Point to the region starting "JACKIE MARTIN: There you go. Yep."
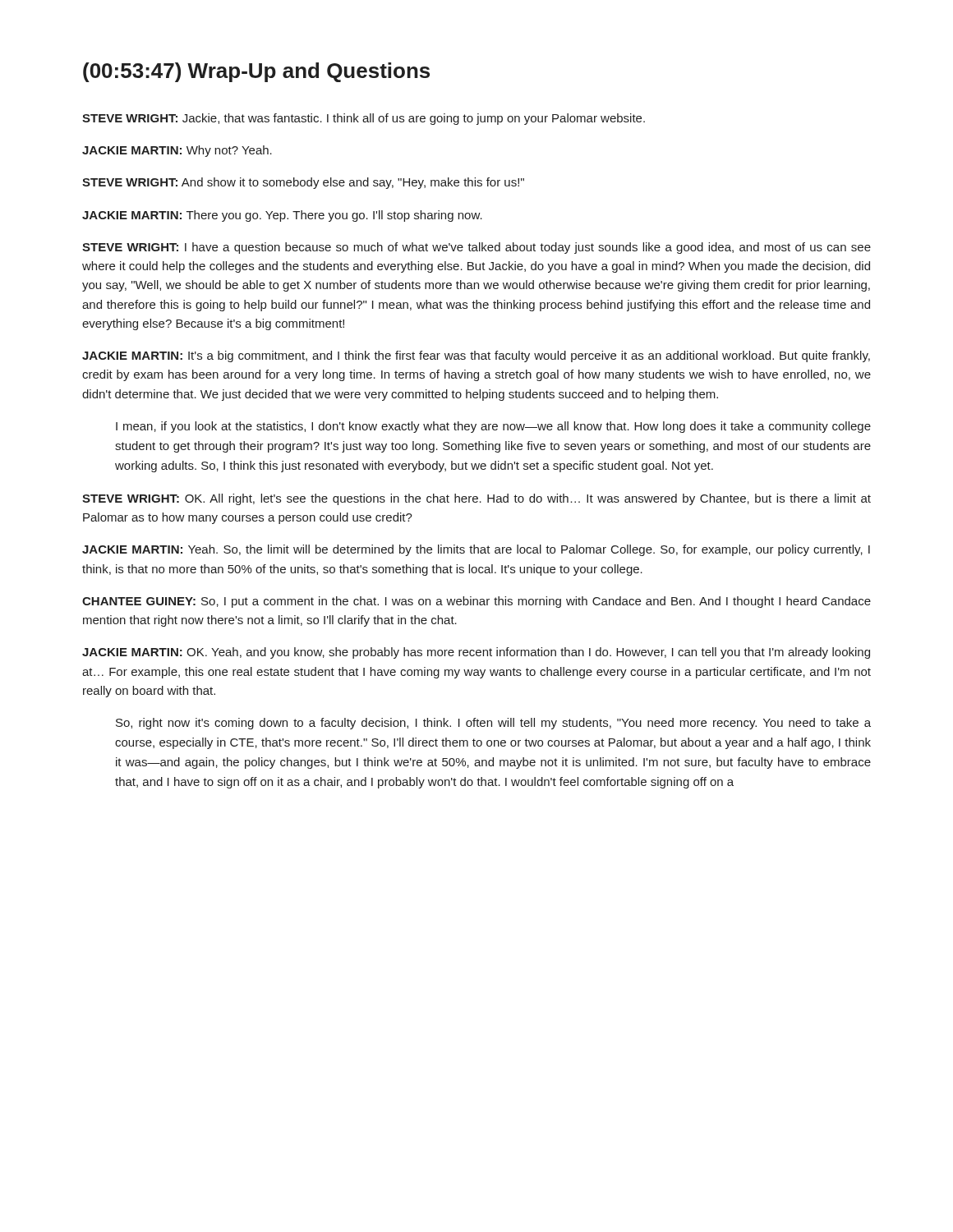953x1232 pixels. click(282, 214)
